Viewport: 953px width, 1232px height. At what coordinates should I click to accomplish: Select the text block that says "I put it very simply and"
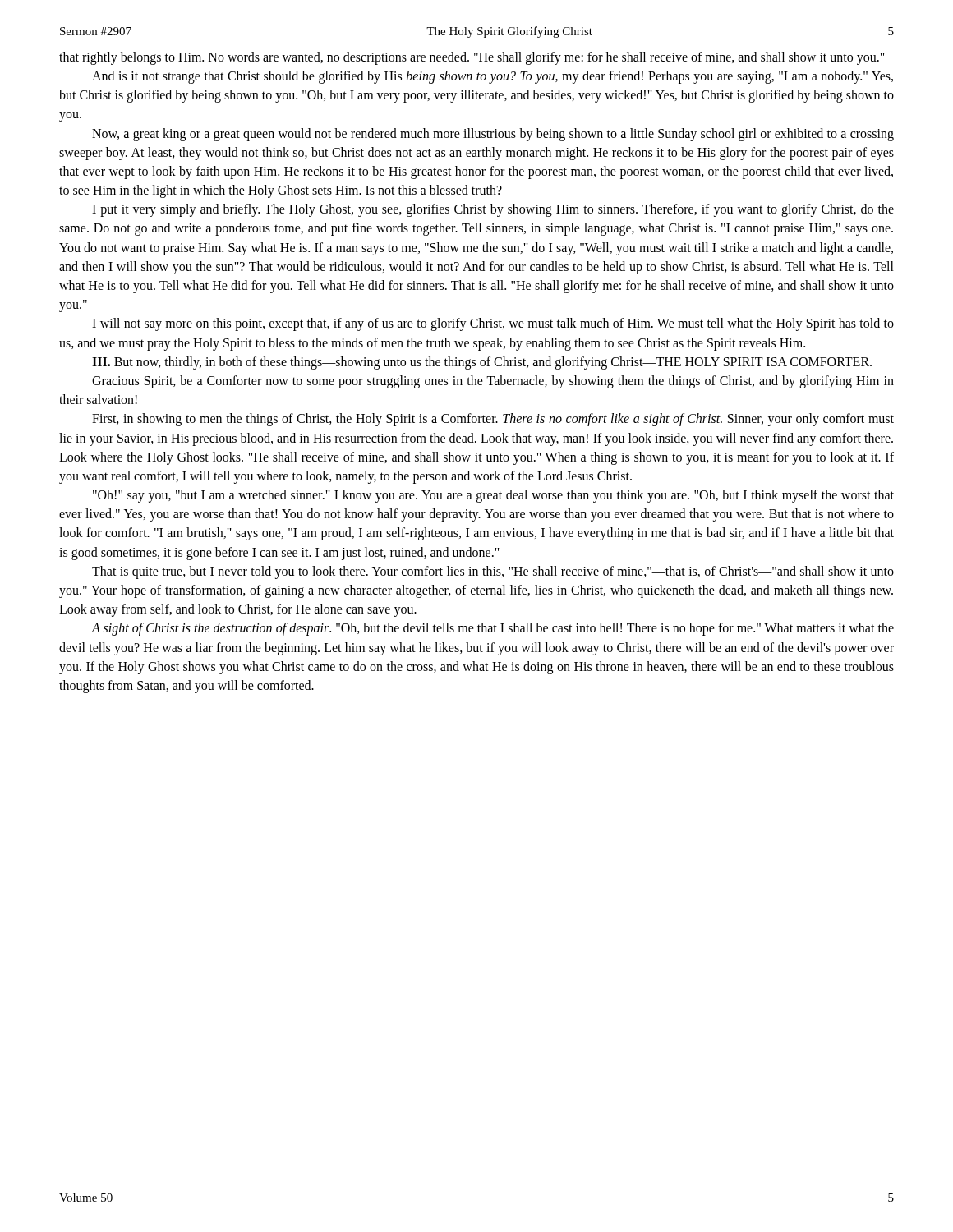[x=476, y=257]
